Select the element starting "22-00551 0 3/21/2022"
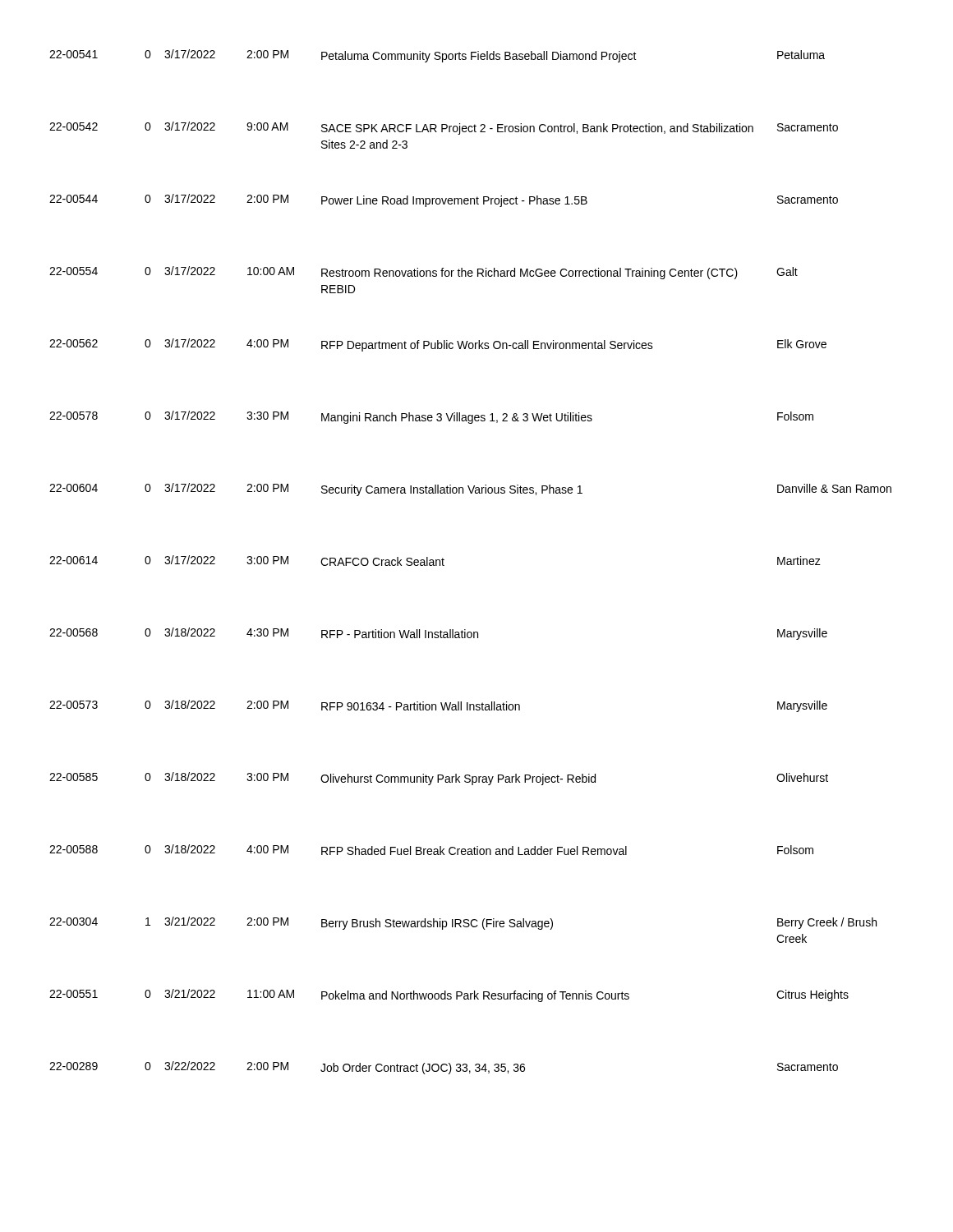The image size is (953, 1232). [x=476, y=996]
